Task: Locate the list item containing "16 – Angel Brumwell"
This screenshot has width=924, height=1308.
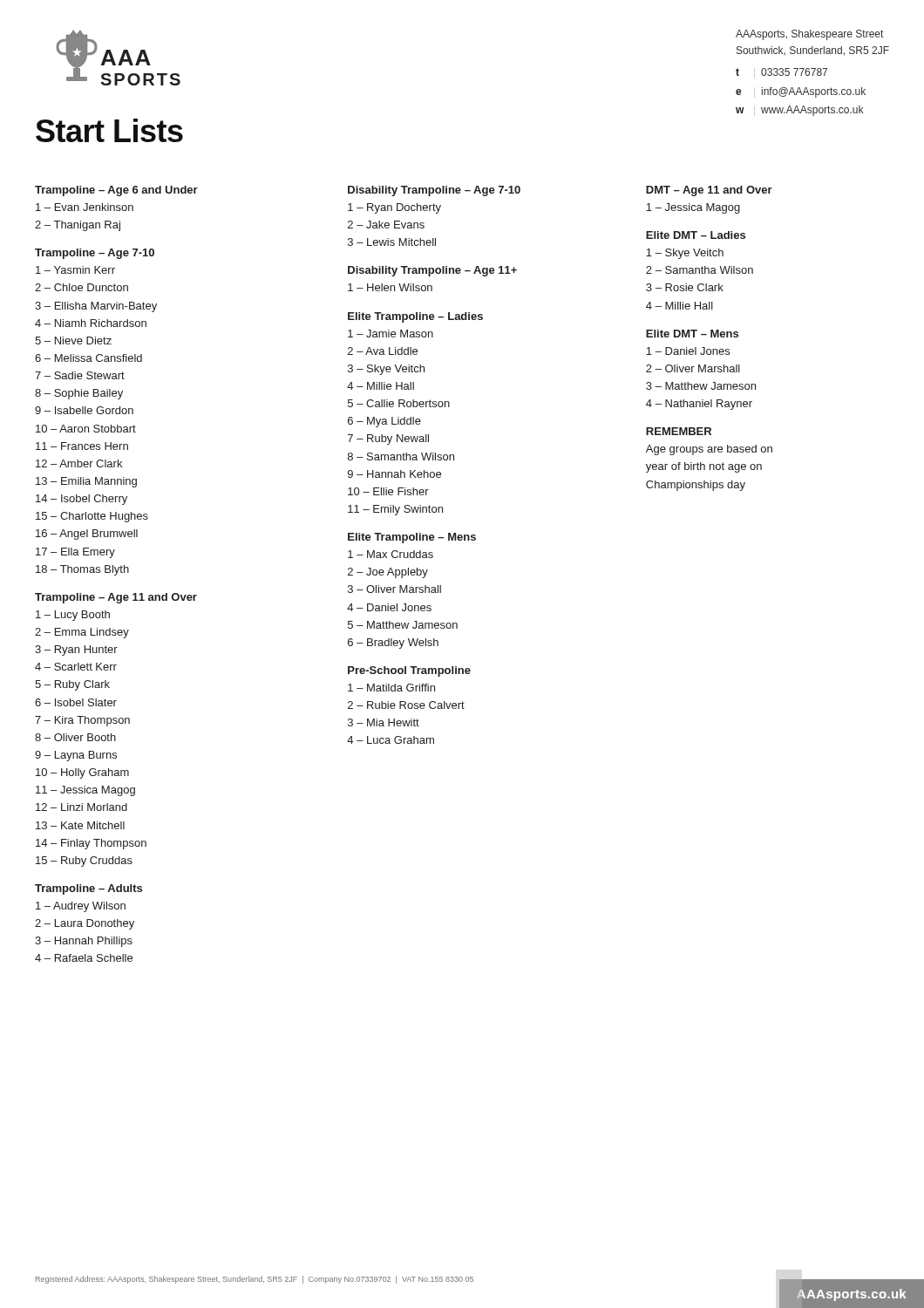Action: pos(86,534)
